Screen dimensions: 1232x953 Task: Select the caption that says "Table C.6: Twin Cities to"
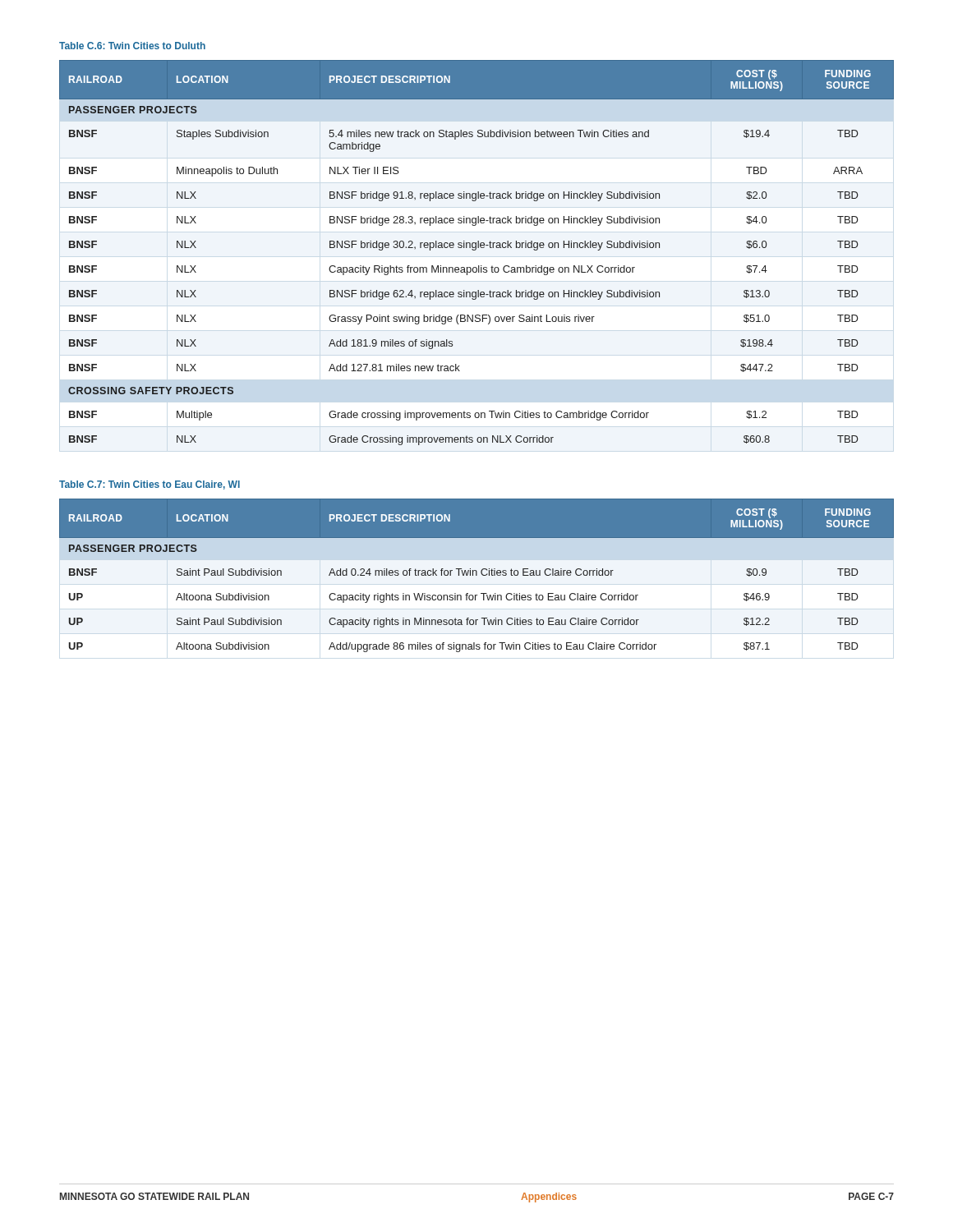132,46
